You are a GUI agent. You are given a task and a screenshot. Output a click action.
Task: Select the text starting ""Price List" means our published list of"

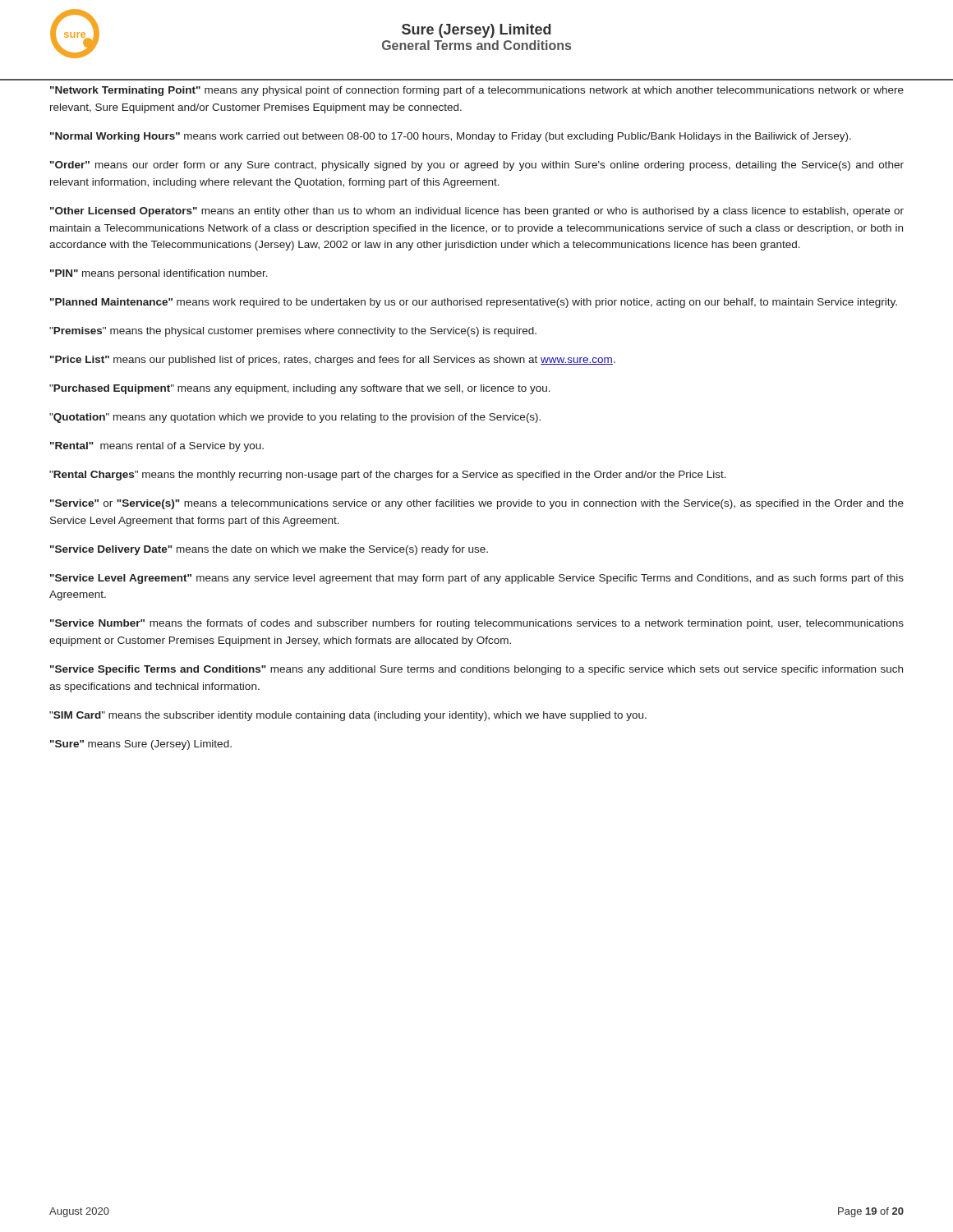click(333, 359)
